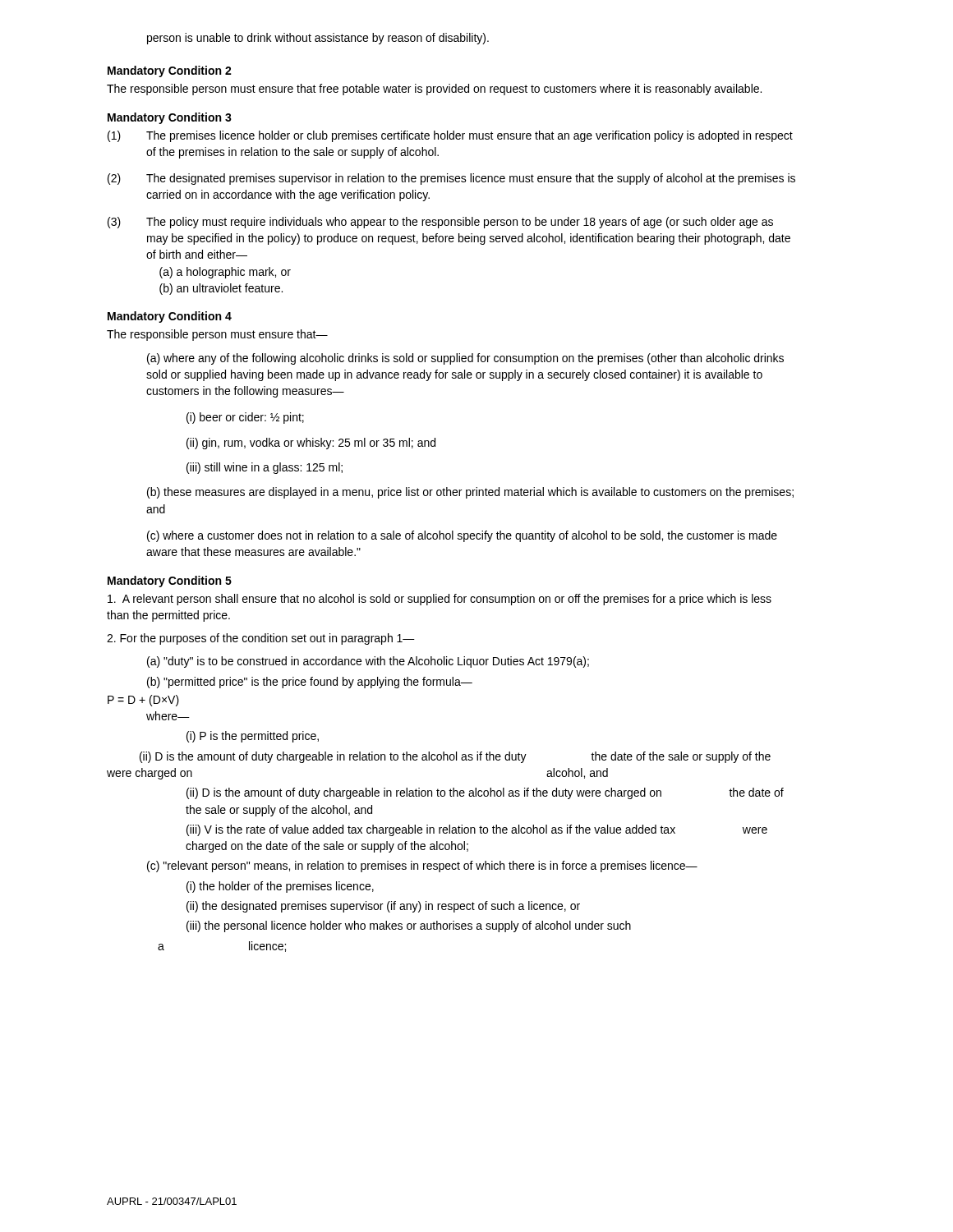Image resolution: width=953 pixels, height=1232 pixels.
Task: Click the passage that begins "(i) the holder"
Action: pyautogui.click(x=280, y=886)
